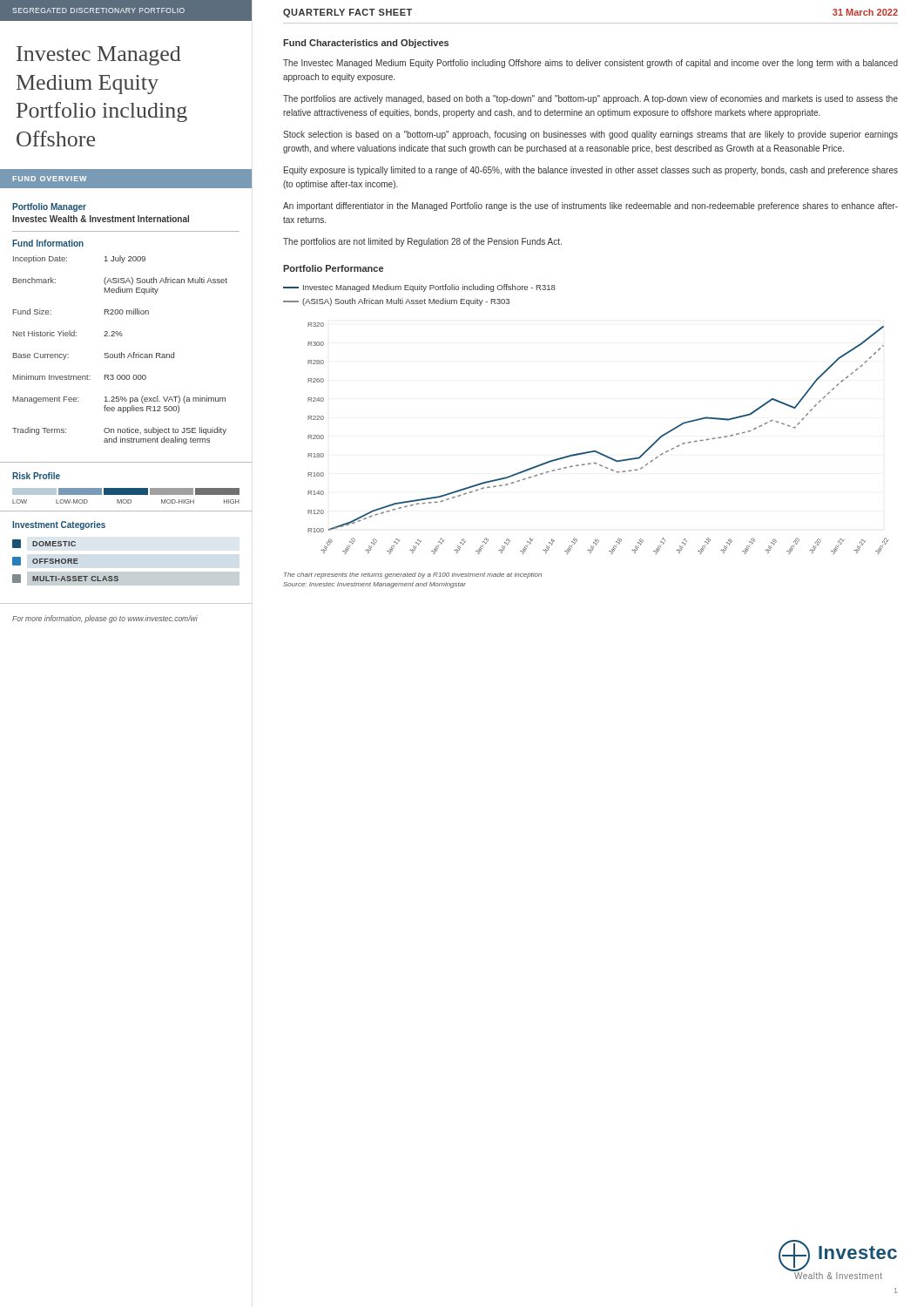This screenshot has width=924, height=1307.
Task: Locate the logo
Action: click(x=838, y=1260)
